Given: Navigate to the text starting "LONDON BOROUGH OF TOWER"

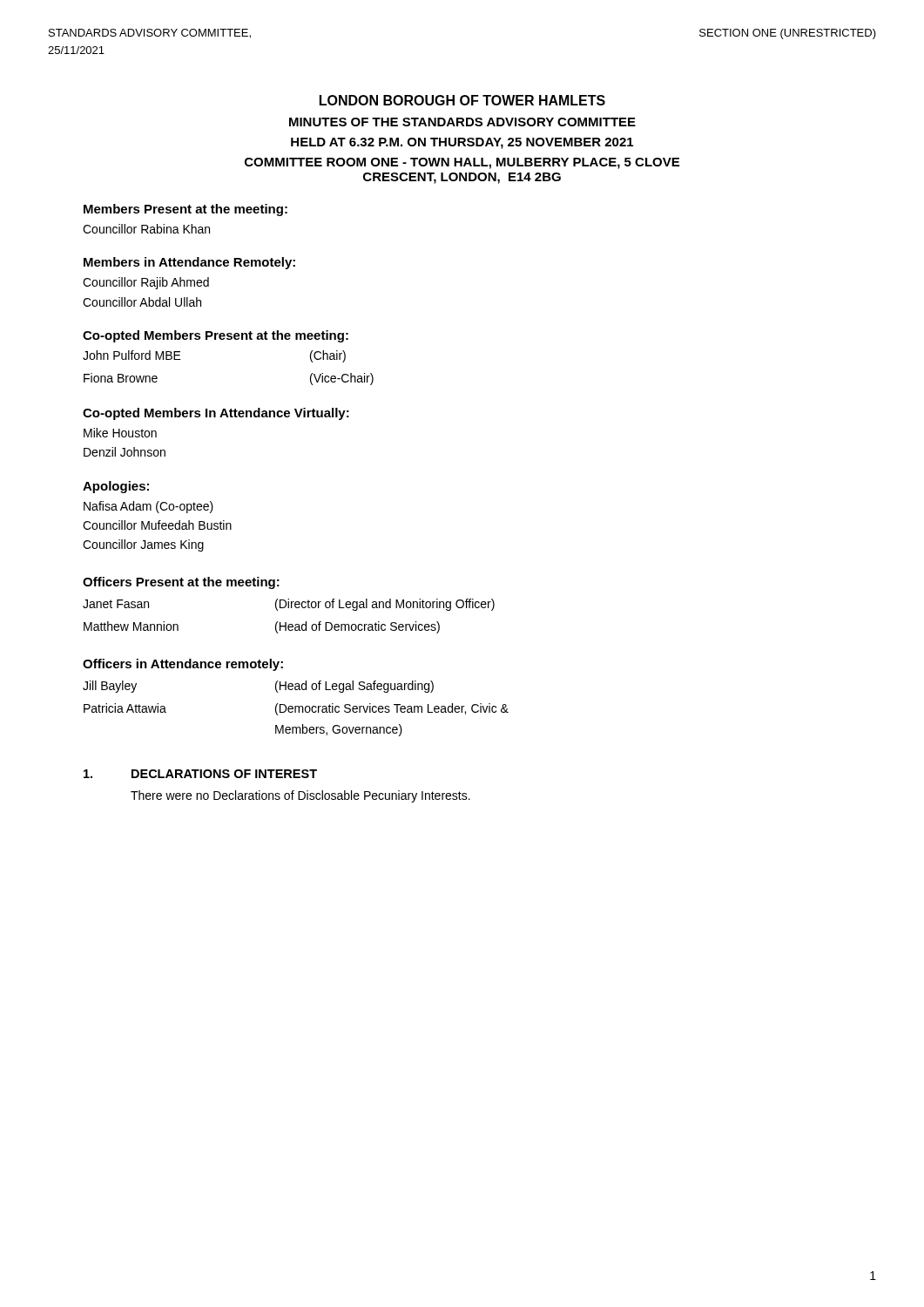Looking at the screenshot, I should point(462,101).
